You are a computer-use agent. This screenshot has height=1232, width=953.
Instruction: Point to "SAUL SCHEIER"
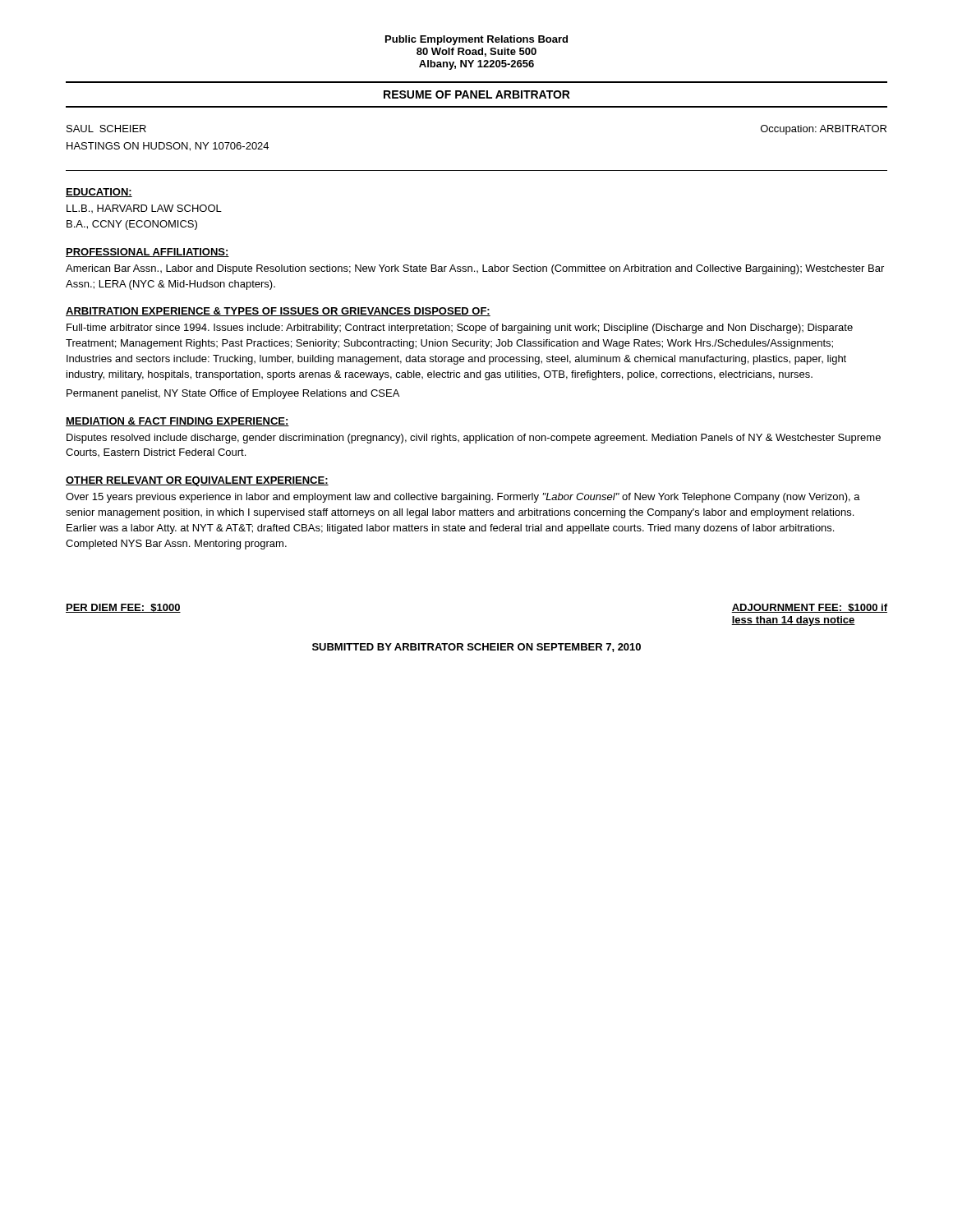[x=106, y=128]
